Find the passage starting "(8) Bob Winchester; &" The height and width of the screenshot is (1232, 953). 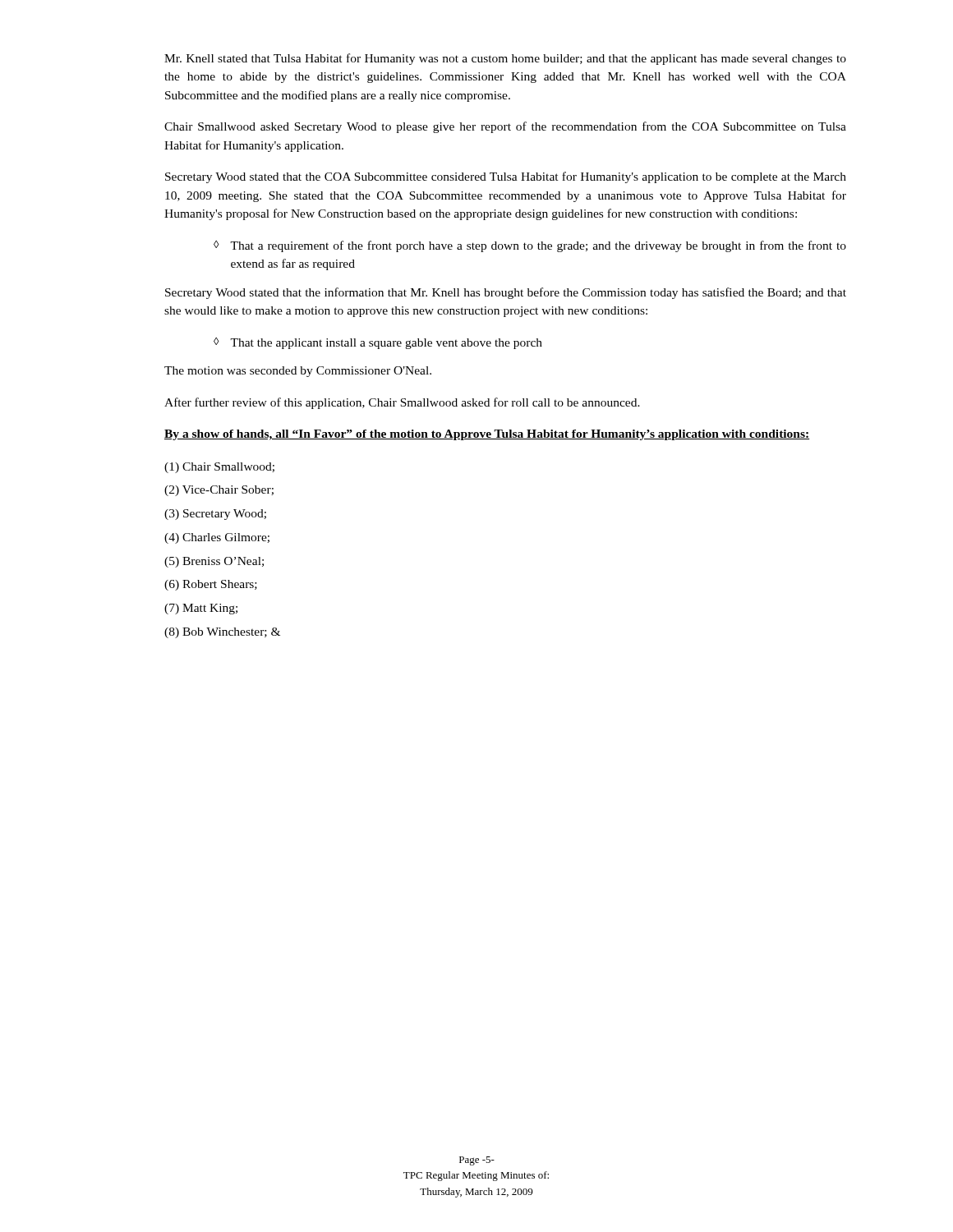222,631
